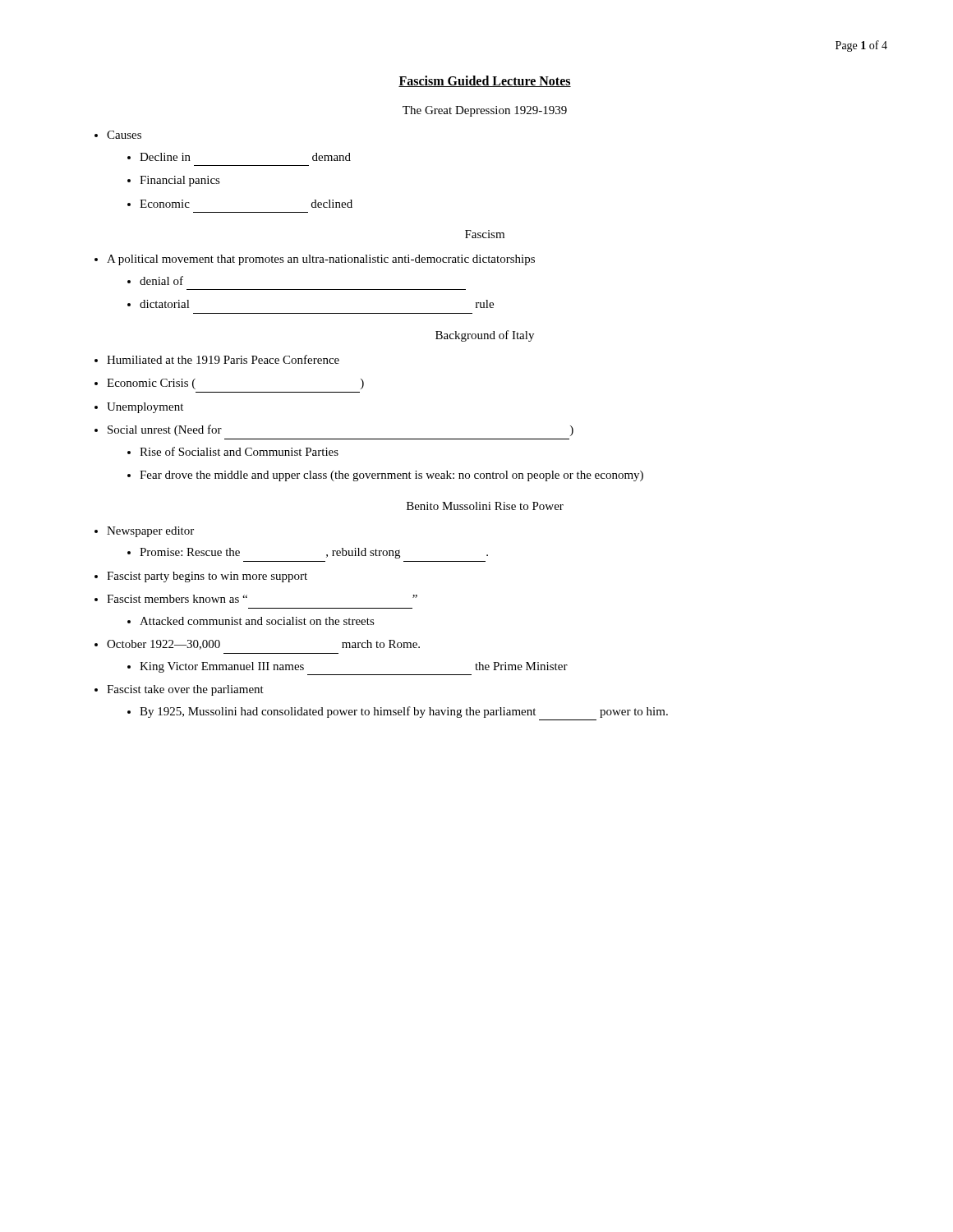Image resolution: width=953 pixels, height=1232 pixels.
Task: Find "Fascism Guided Lecture Notes" on this page
Action: coord(485,81)
